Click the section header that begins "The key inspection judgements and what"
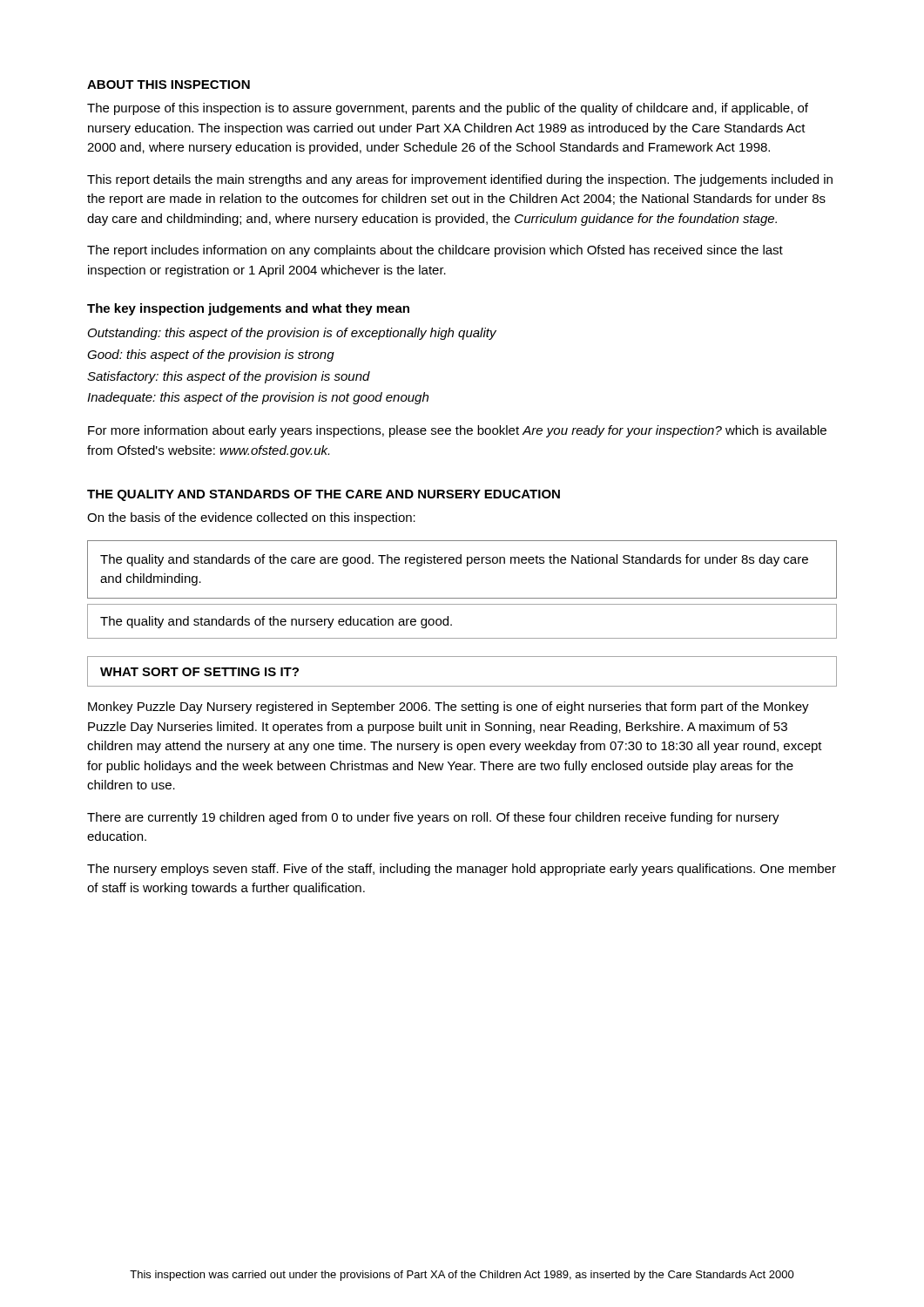 pyautogui.click(x=249, y=308)
